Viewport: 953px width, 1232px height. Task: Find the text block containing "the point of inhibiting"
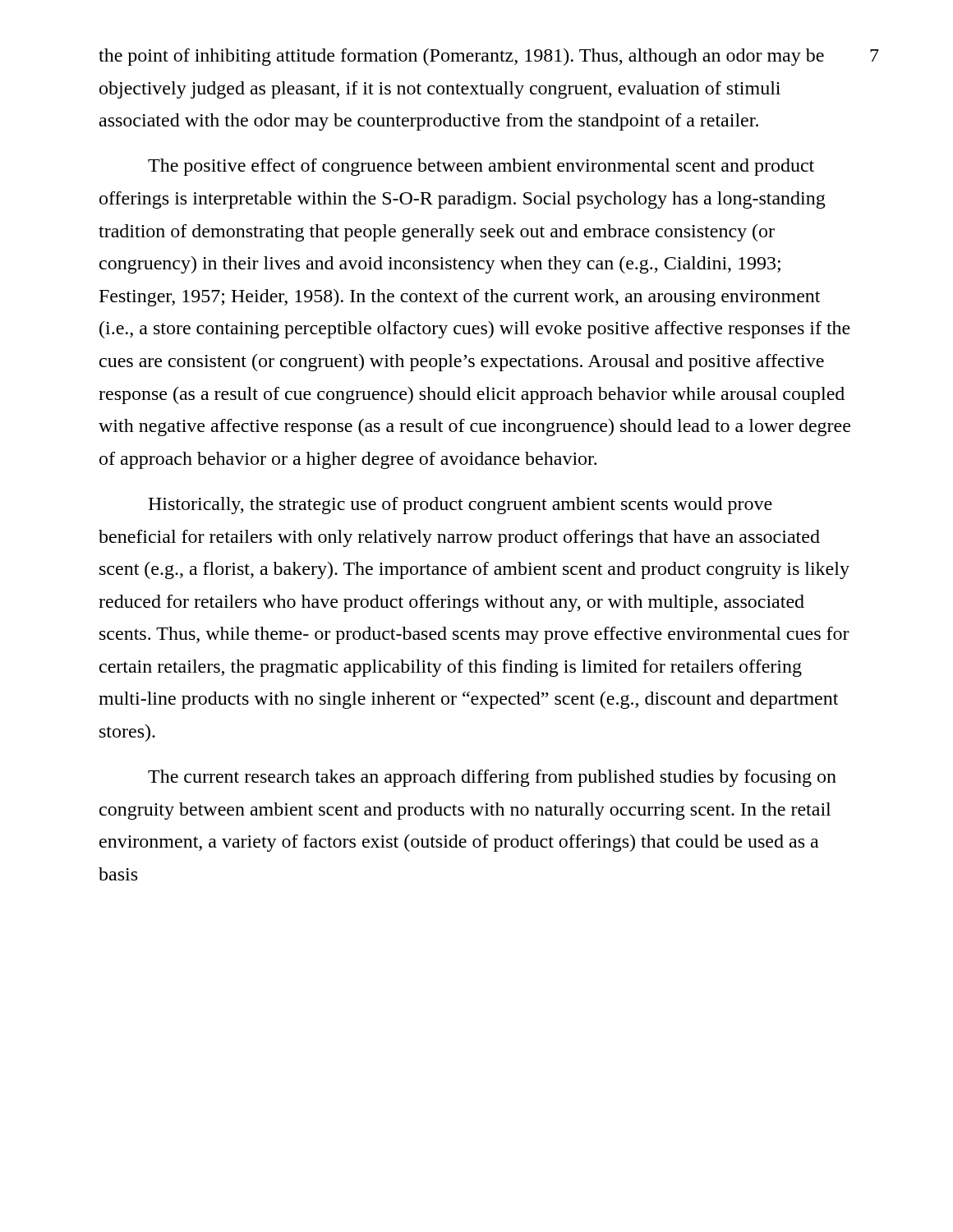pyautogui.click(x=476, y=88)
